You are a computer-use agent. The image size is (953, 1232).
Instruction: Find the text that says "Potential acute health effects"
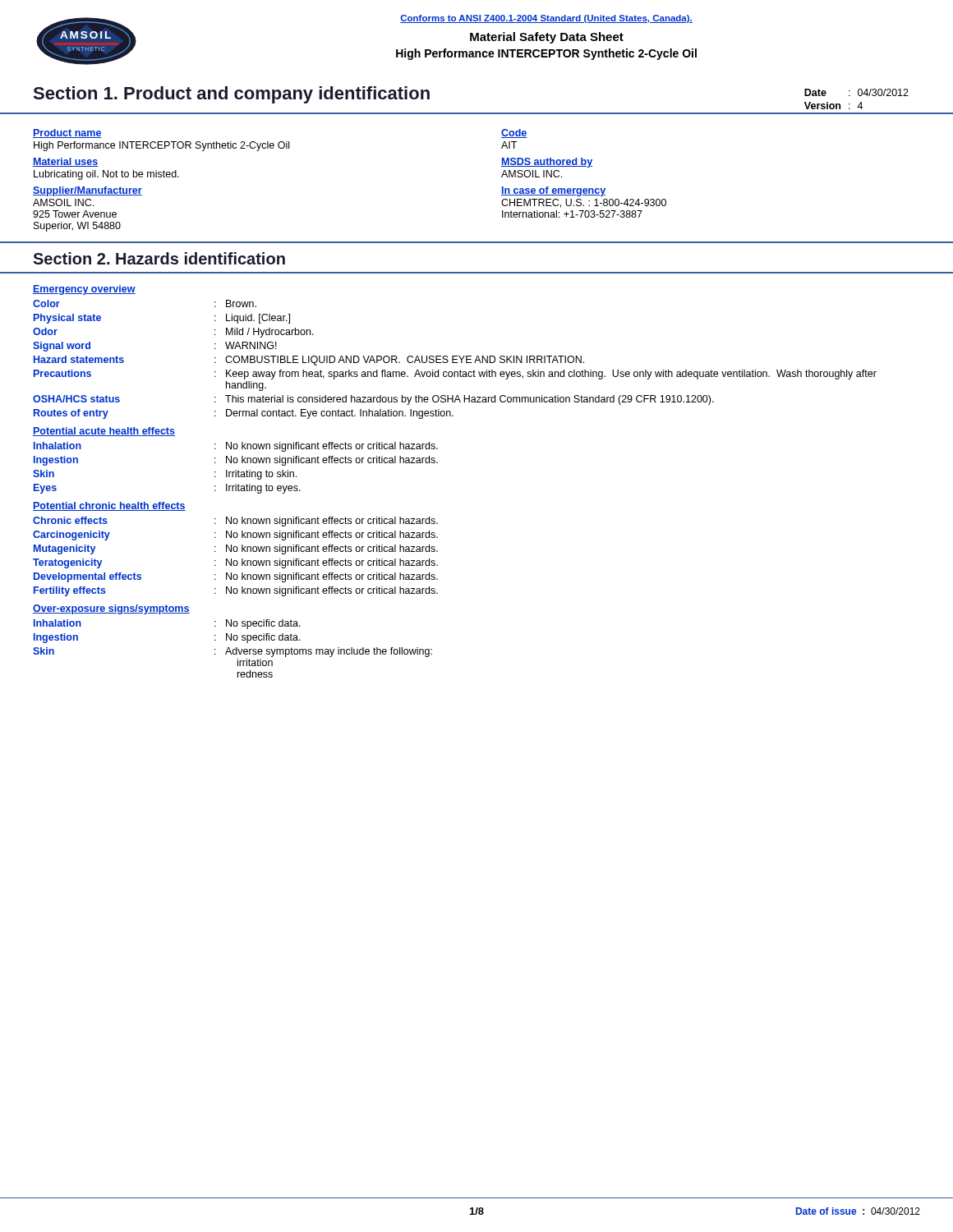tap(104, 431)
